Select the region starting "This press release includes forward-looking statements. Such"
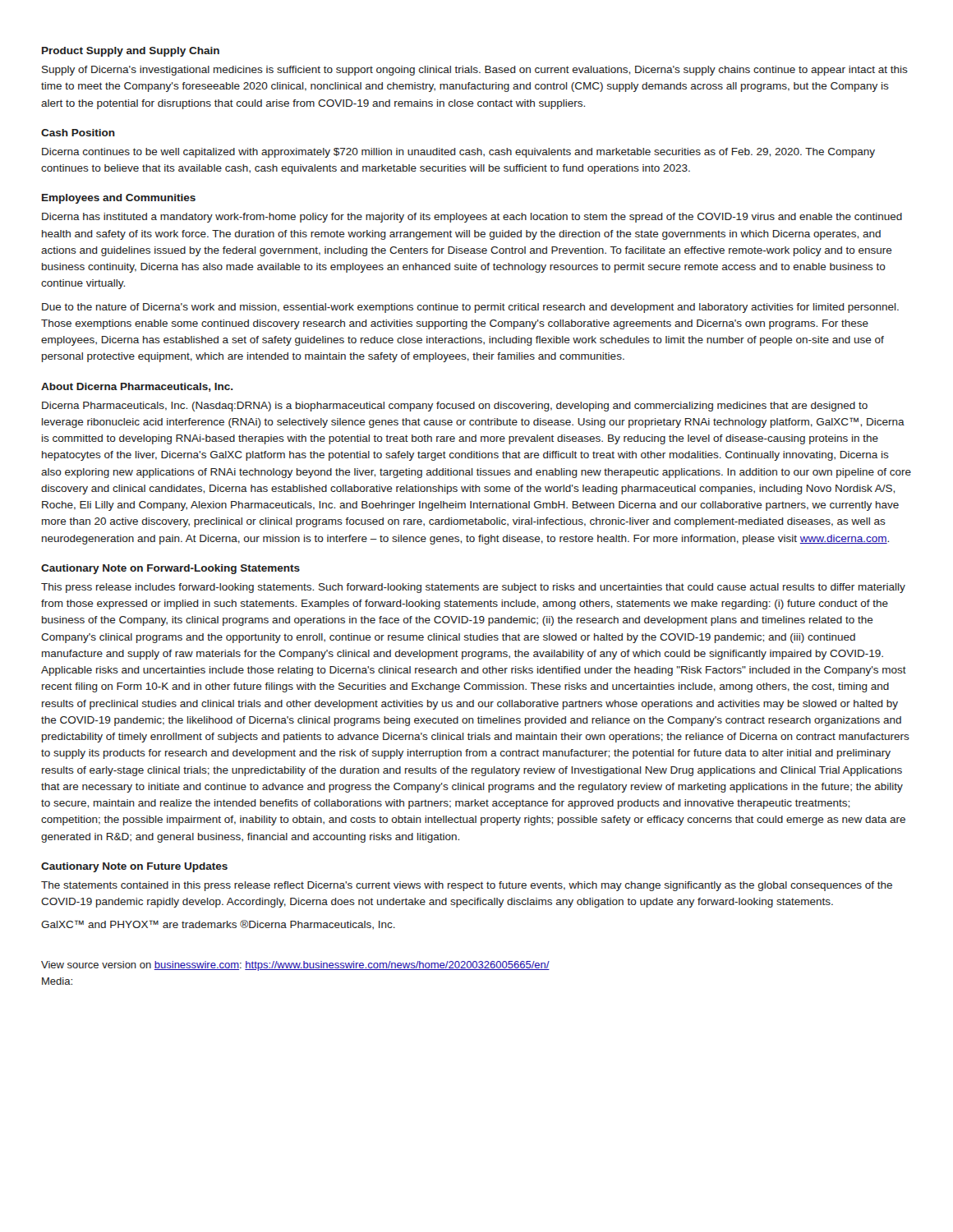Image resolution: width=953 pixels, height=1232 pixels. (475, 711)
